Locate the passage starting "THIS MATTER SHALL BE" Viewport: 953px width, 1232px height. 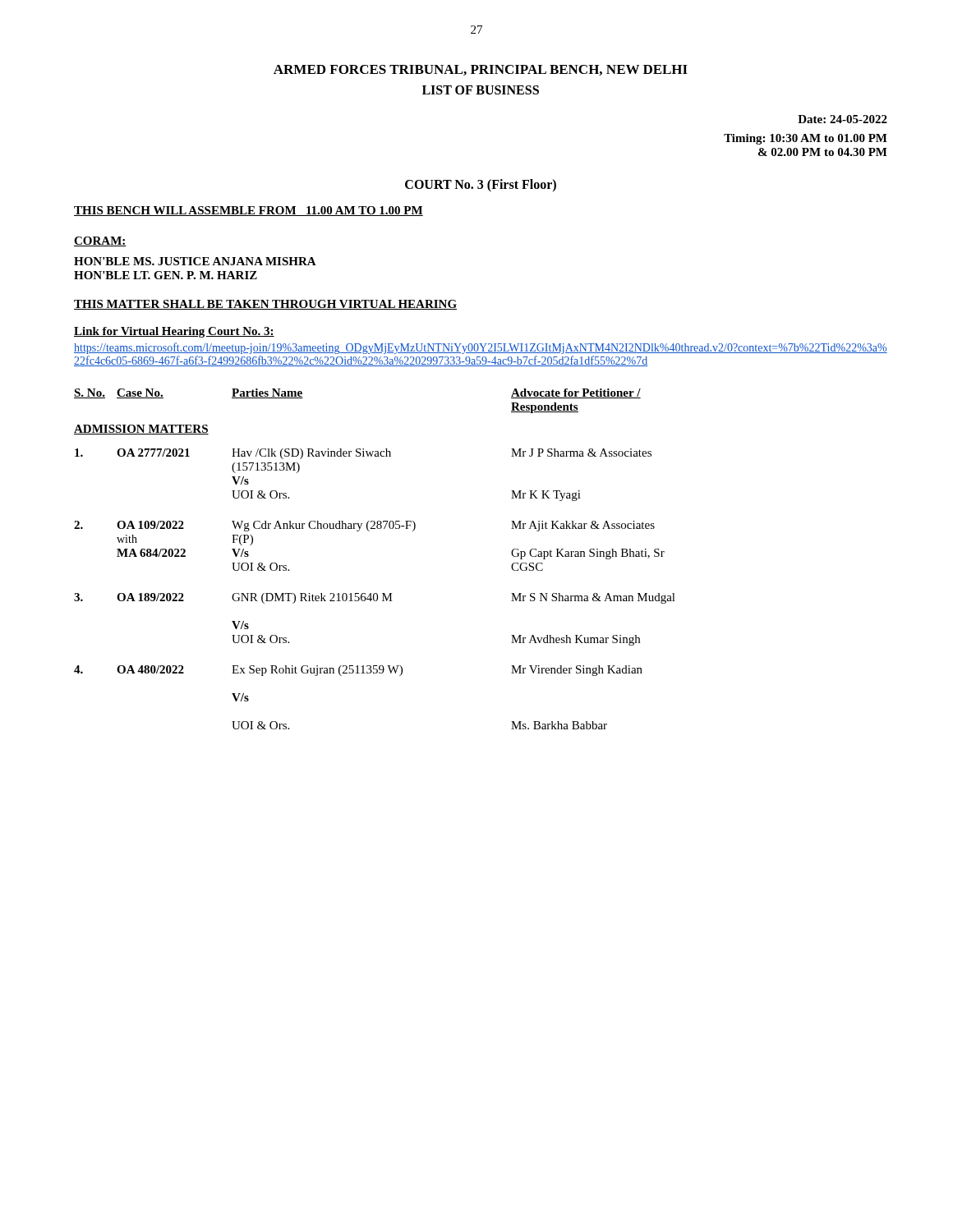(x=265, y=304)
